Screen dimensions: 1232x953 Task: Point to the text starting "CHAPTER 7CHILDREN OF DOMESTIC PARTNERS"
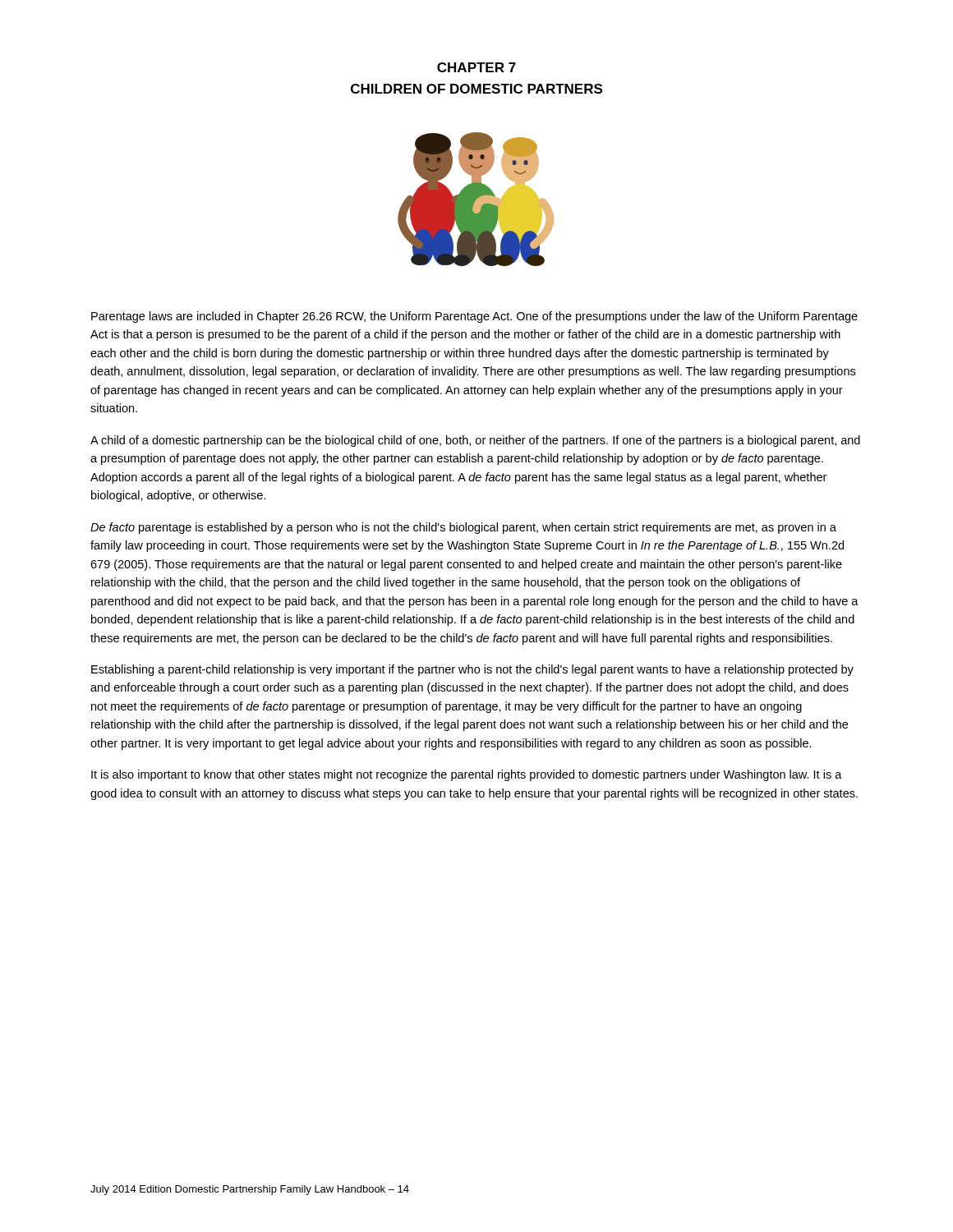tap(476, 78)
